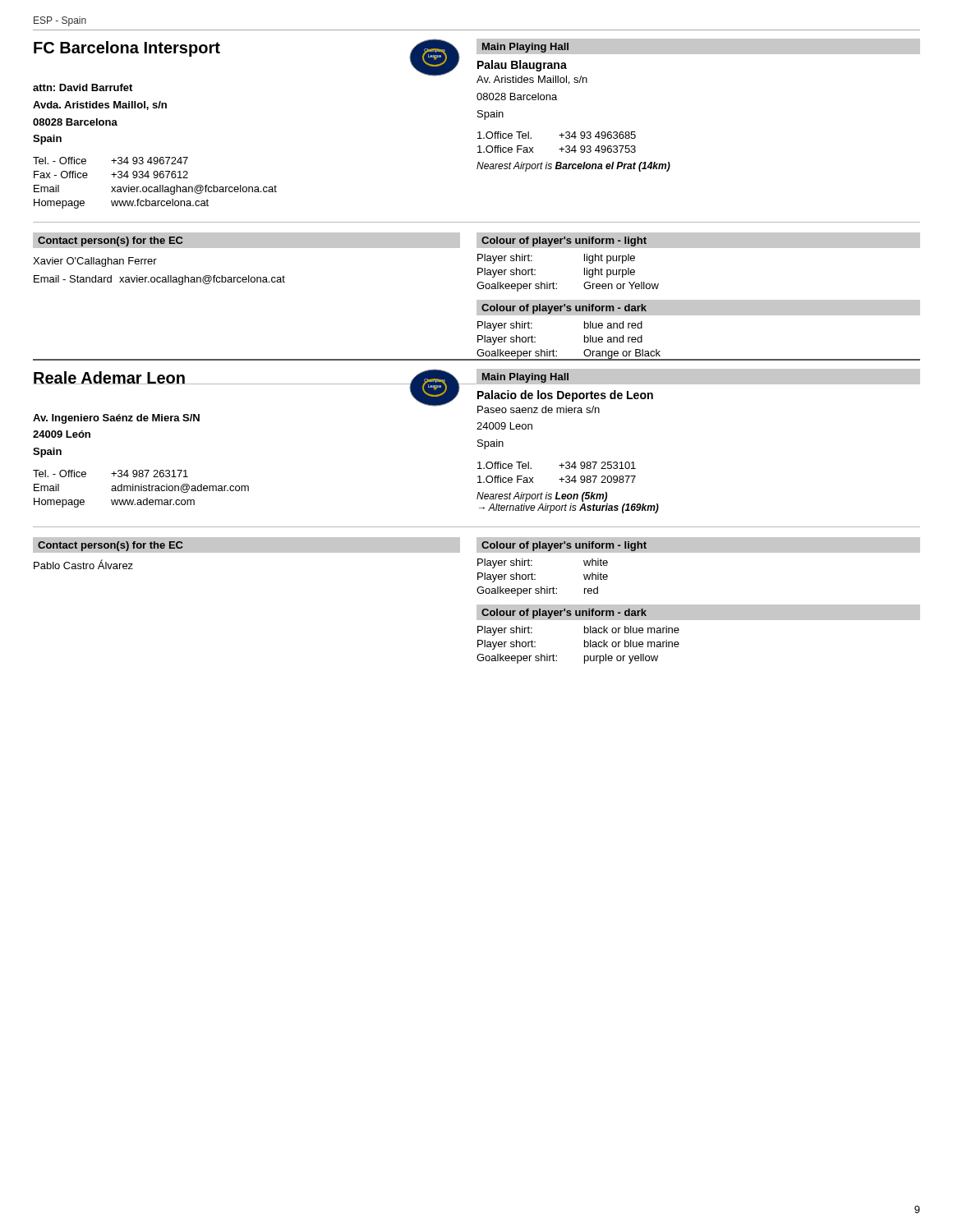This screenshot has width=953, height=1232.
Task: Select the text block starting "Xavier O'Callaghan Ferrer Email"
Action: click(x=246, y=272)
